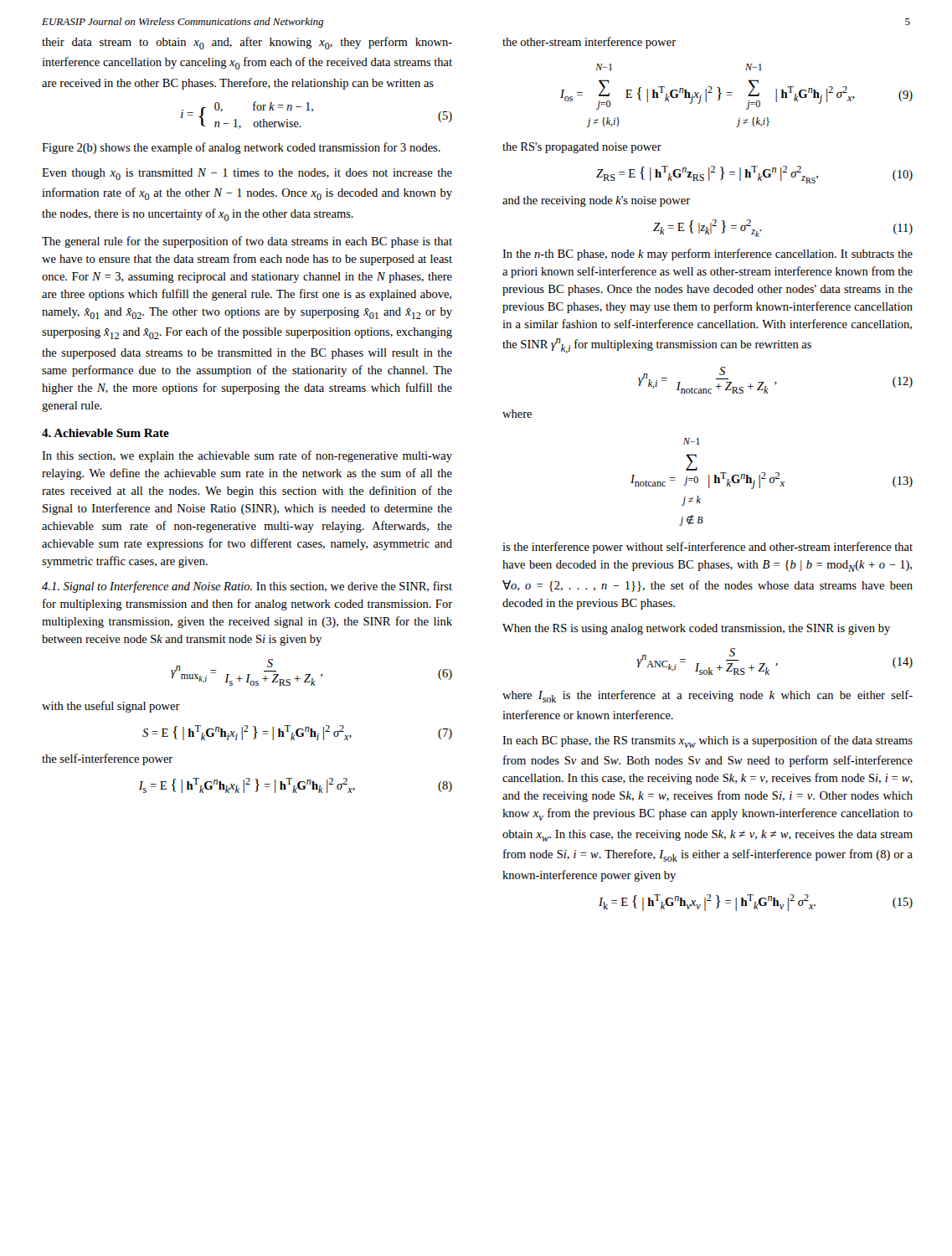This screenshot has width=952, height=1256.
Task: Point to the passage starting "the RS's propagated noise"
Action: (582, 148)
